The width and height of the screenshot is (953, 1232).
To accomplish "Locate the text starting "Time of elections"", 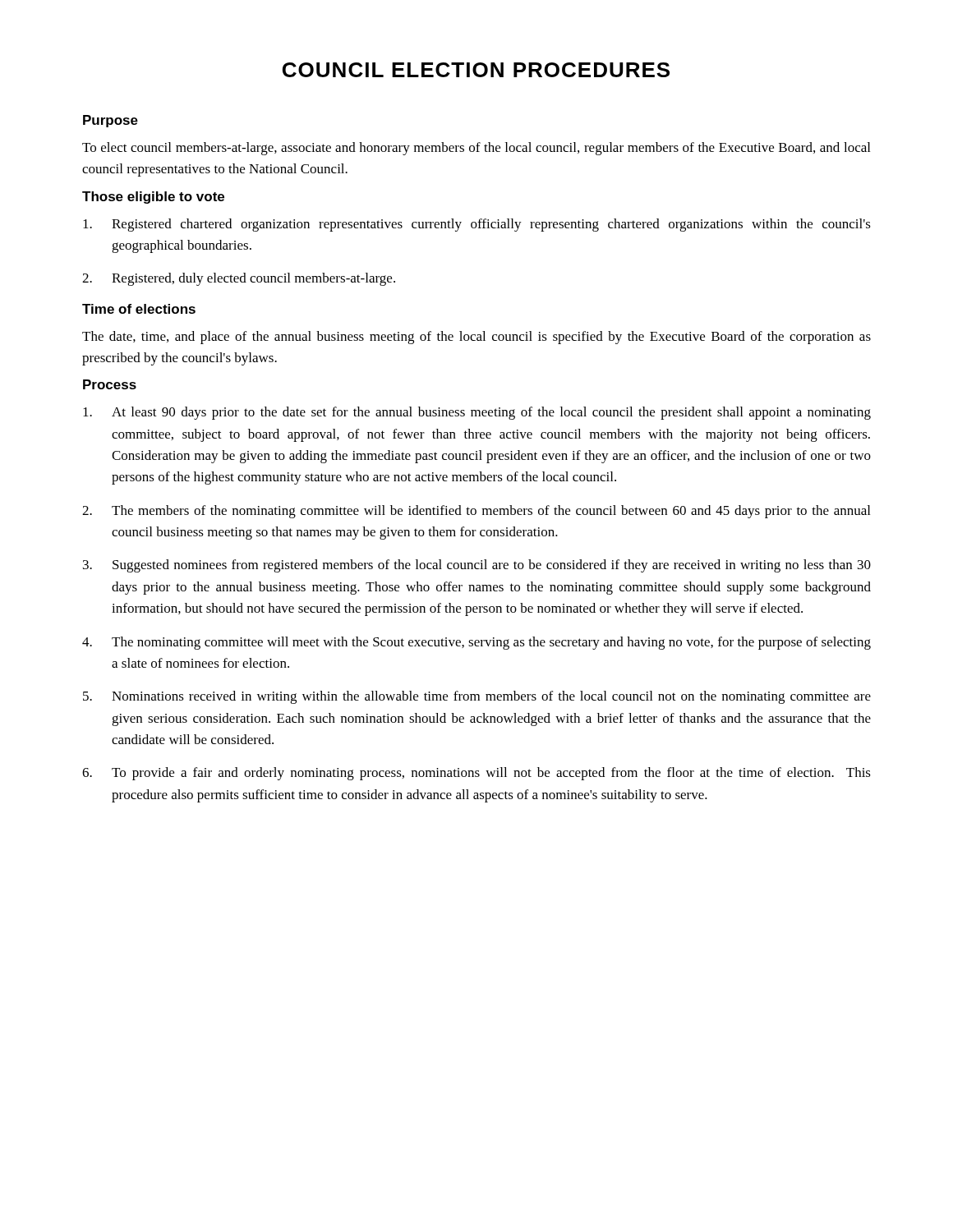I will pos(139,309).
